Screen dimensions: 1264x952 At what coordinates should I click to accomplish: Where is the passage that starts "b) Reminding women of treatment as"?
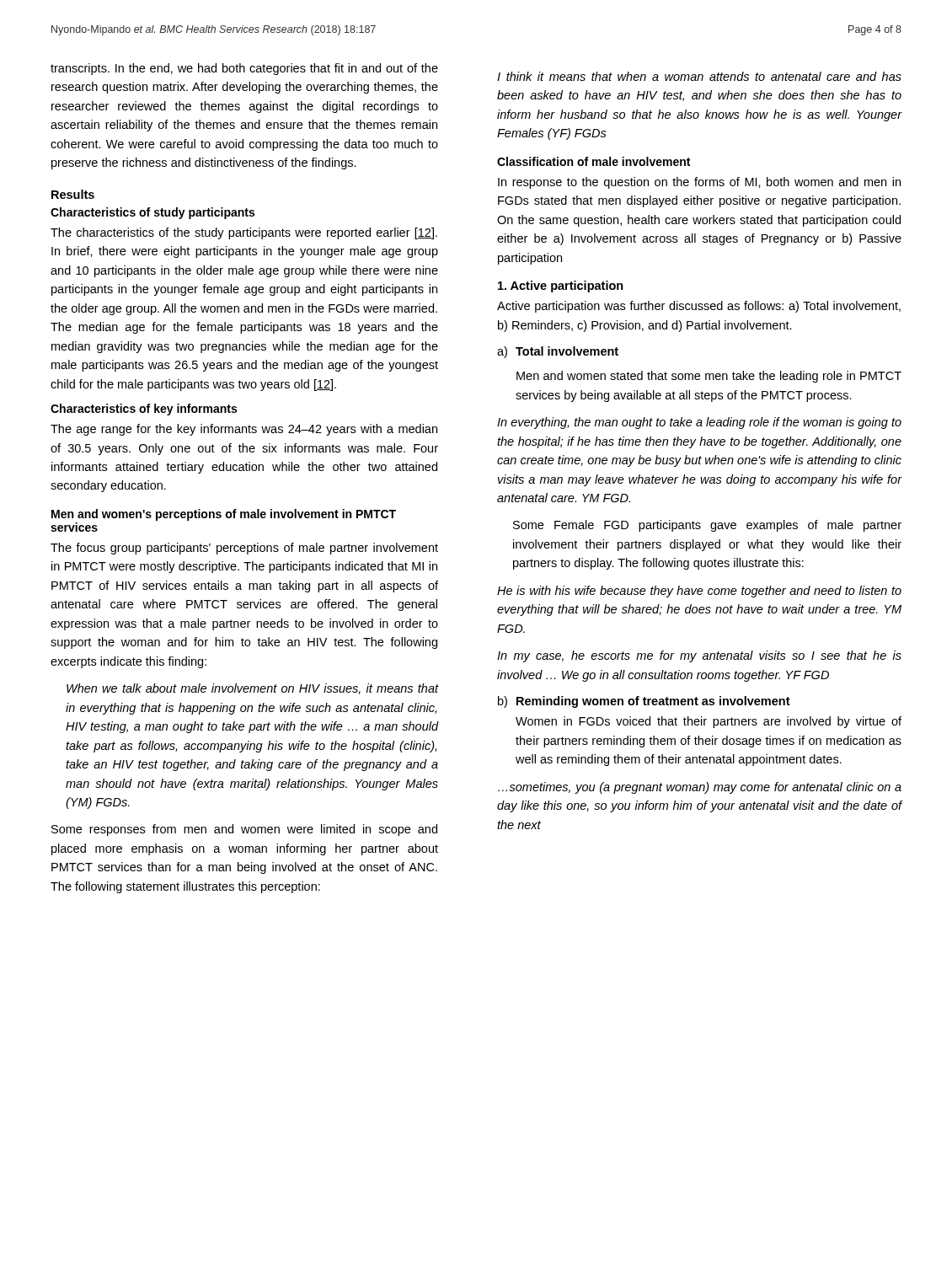point(643,701)
